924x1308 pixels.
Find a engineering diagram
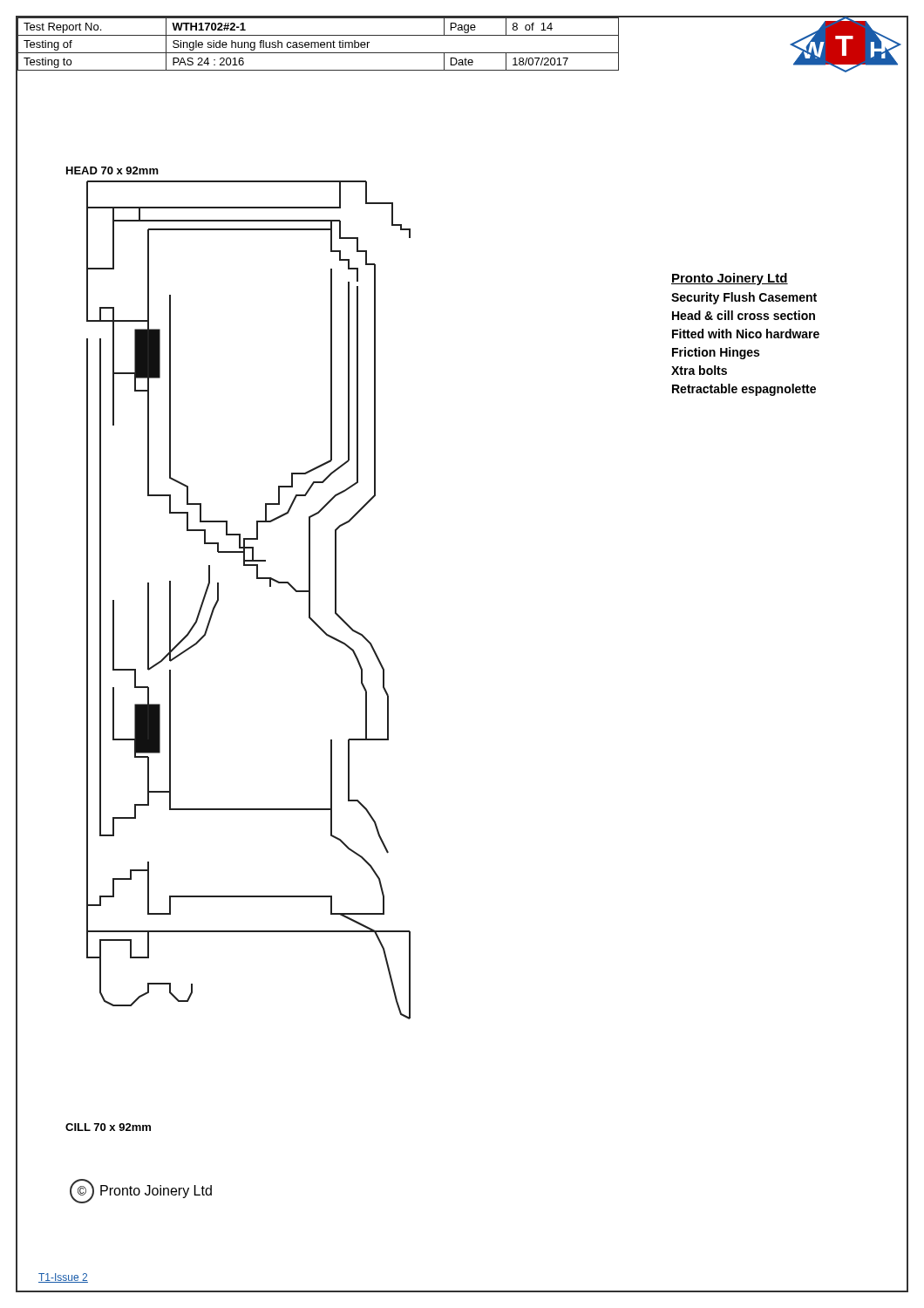(462, 666)
